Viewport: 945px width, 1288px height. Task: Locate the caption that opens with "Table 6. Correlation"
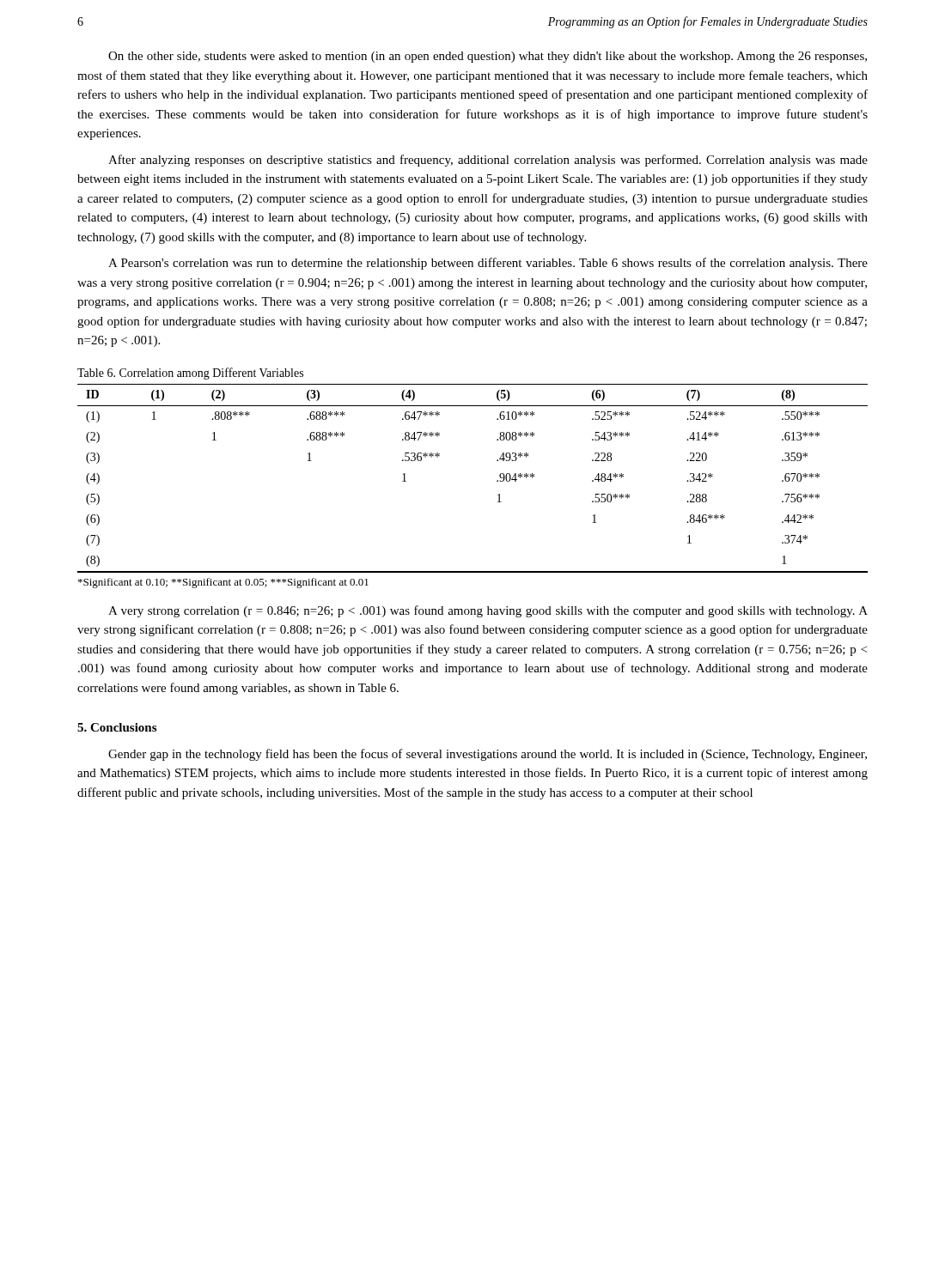191,373
